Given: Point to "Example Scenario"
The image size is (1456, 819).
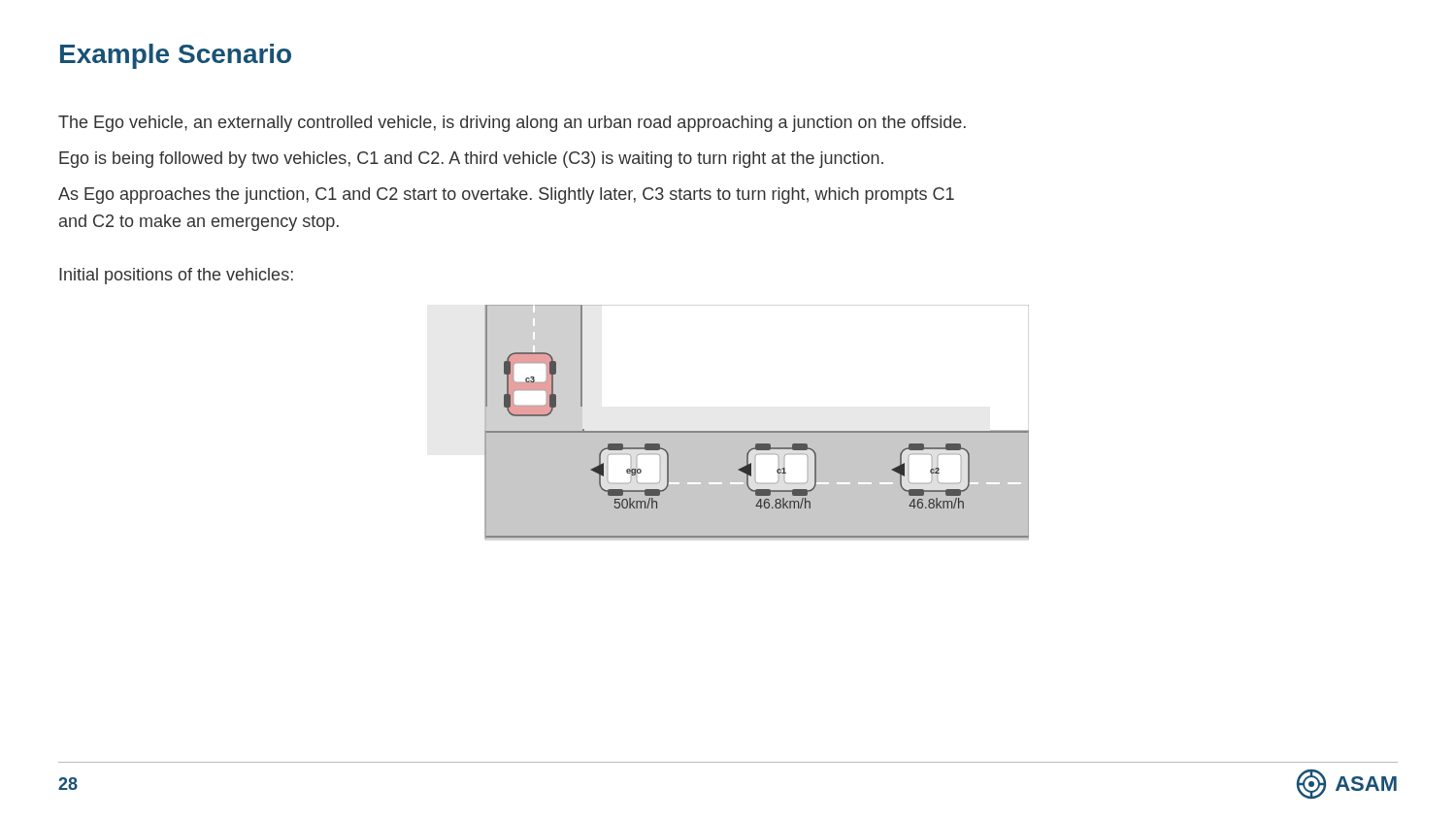Looking at the screenshot, I should coord(175,54).
